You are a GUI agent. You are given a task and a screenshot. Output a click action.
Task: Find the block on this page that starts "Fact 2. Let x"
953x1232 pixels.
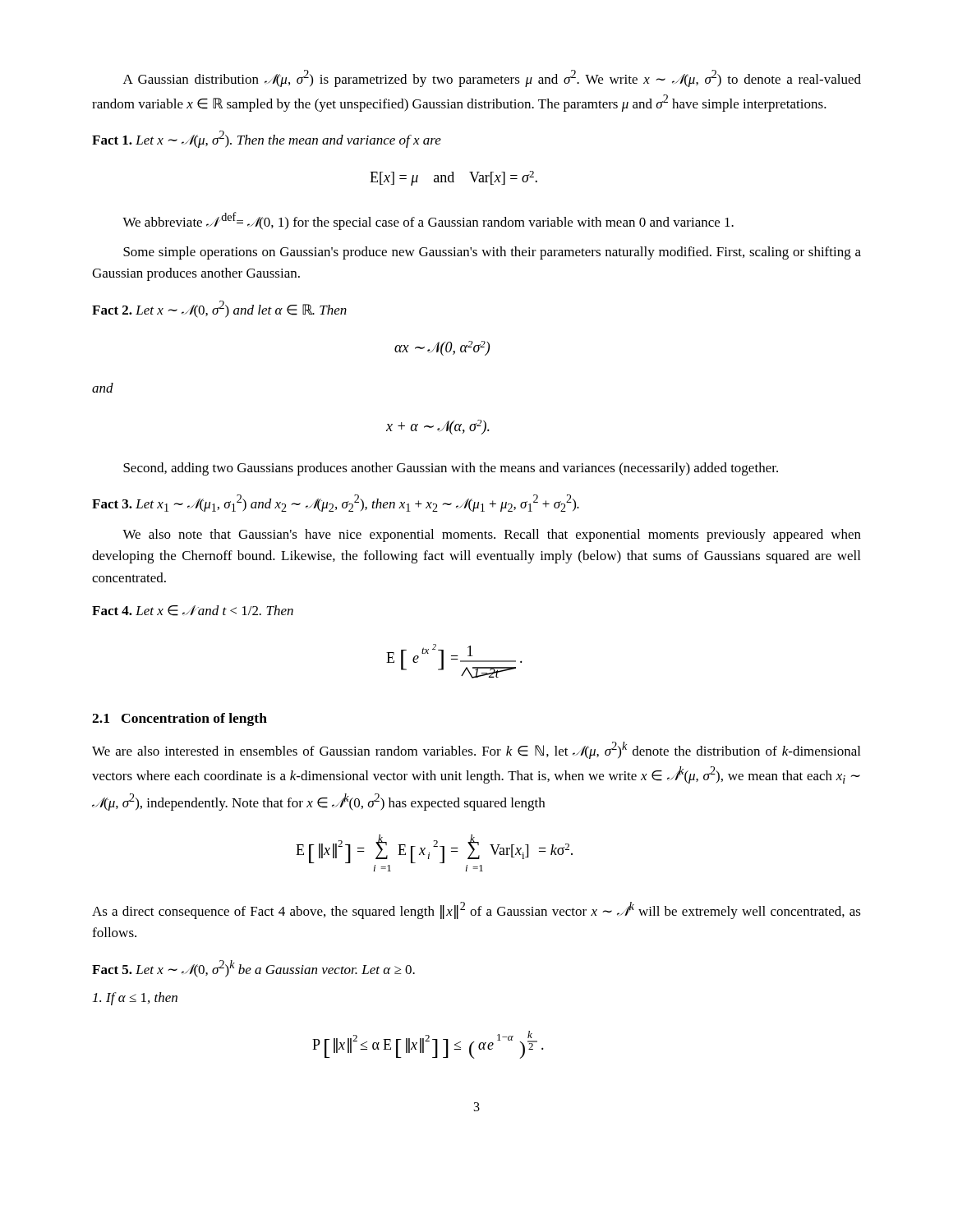(x=219, y=309)
